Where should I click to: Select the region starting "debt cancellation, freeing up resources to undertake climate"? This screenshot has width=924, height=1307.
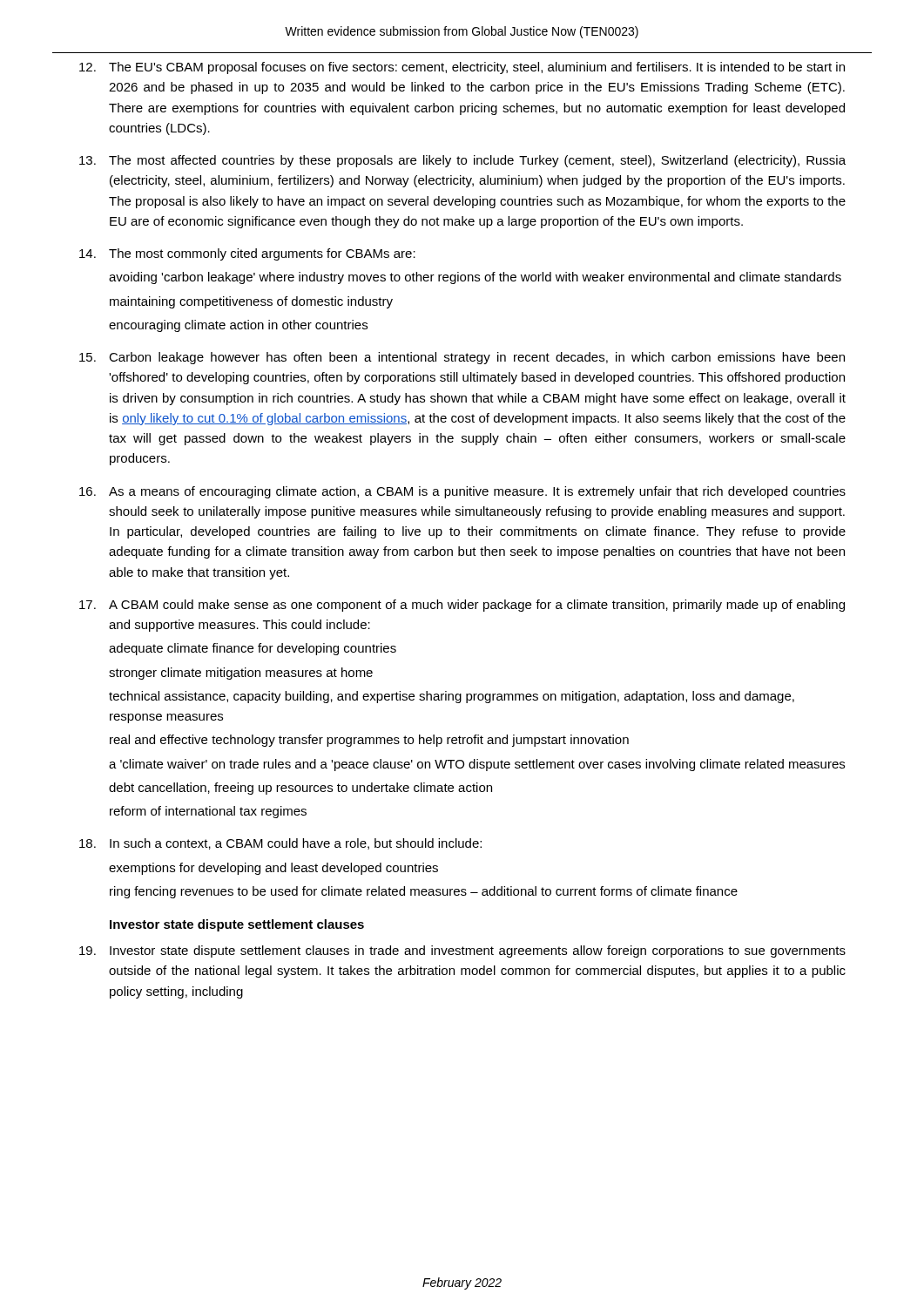pos(301,787)
